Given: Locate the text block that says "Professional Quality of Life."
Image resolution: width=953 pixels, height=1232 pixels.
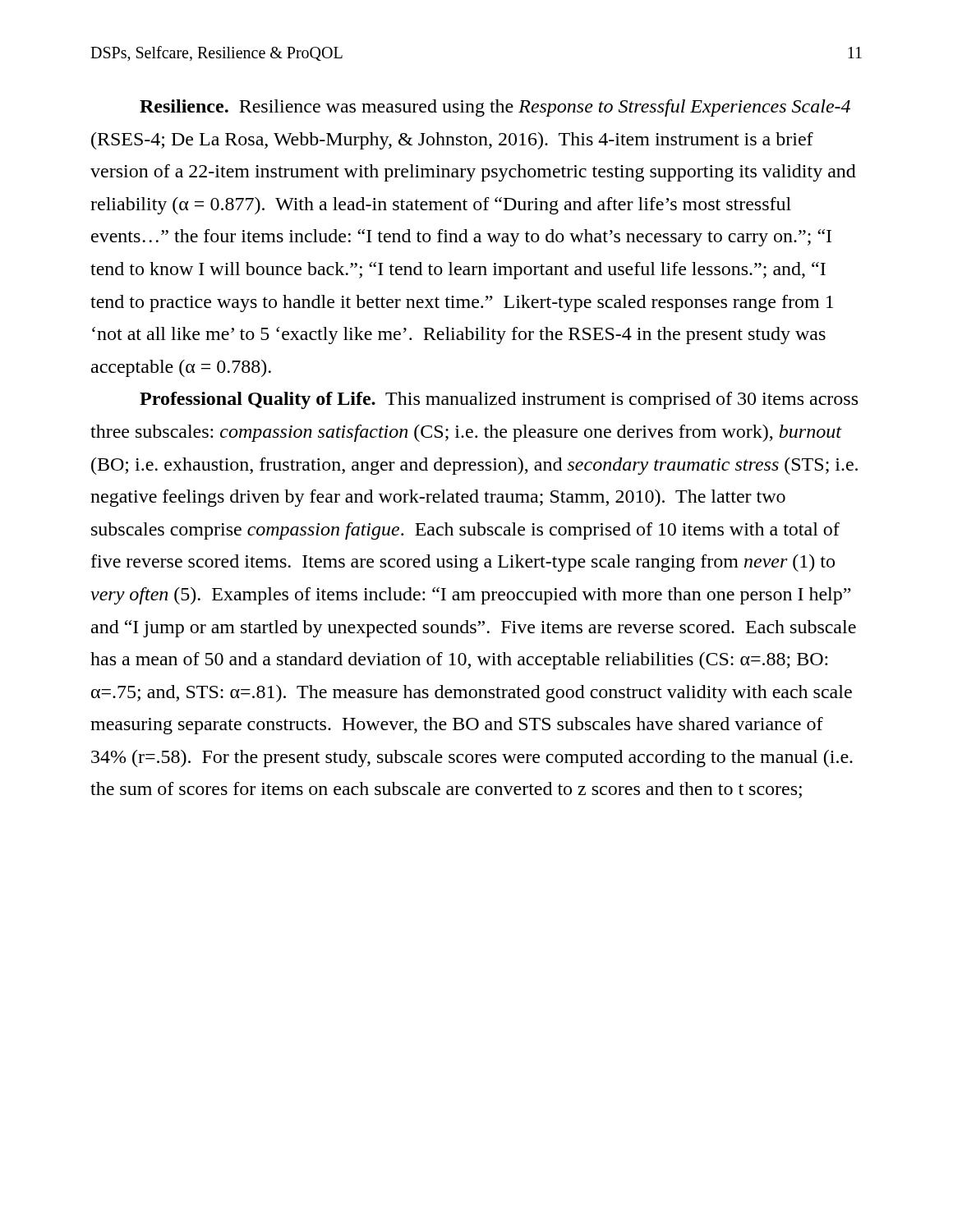Looking at the screenshot, I should click(476, 594).
